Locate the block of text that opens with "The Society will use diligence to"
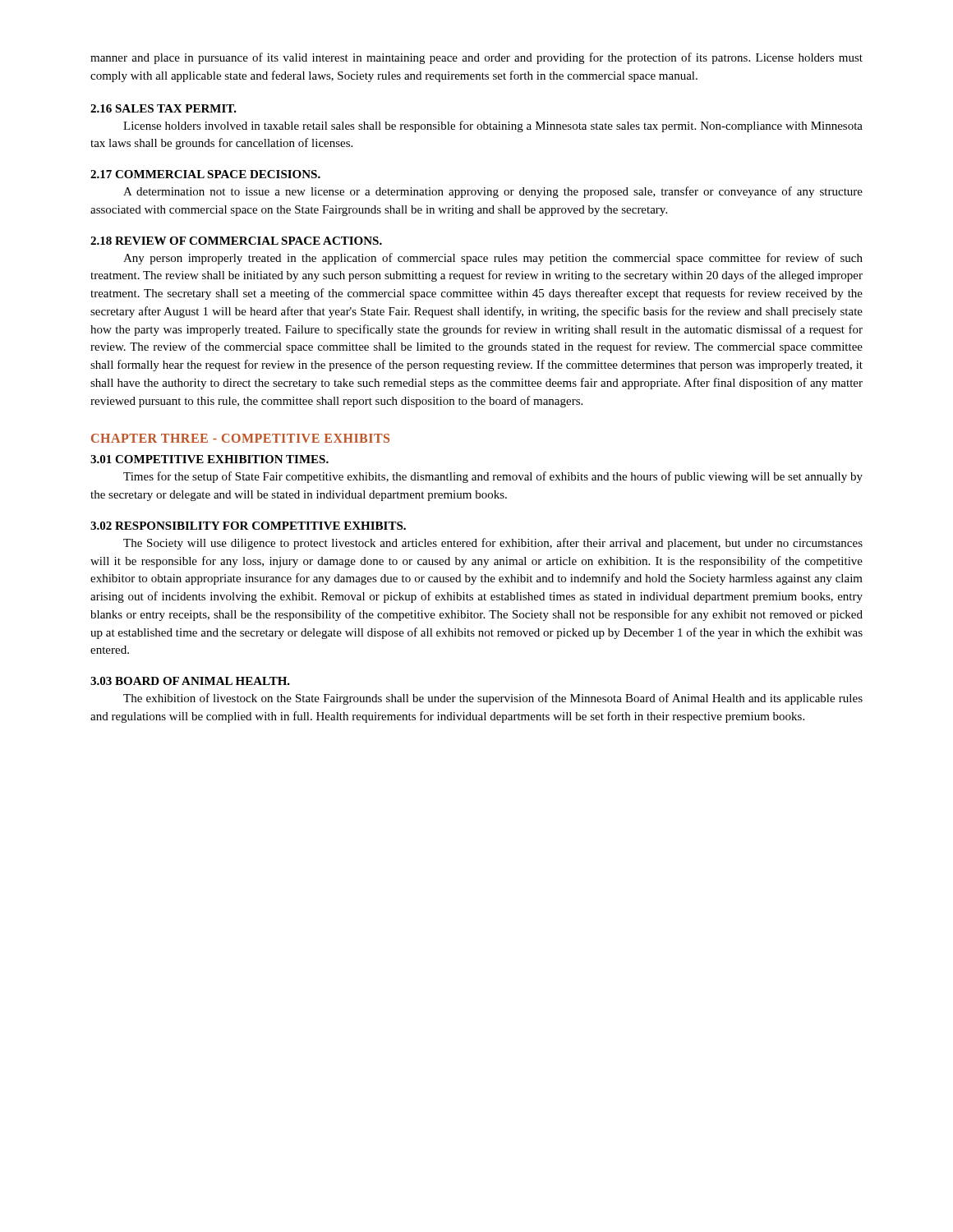Image resolution: width=953 pixels, height=1232 pixels. click(x=476, y=597)
